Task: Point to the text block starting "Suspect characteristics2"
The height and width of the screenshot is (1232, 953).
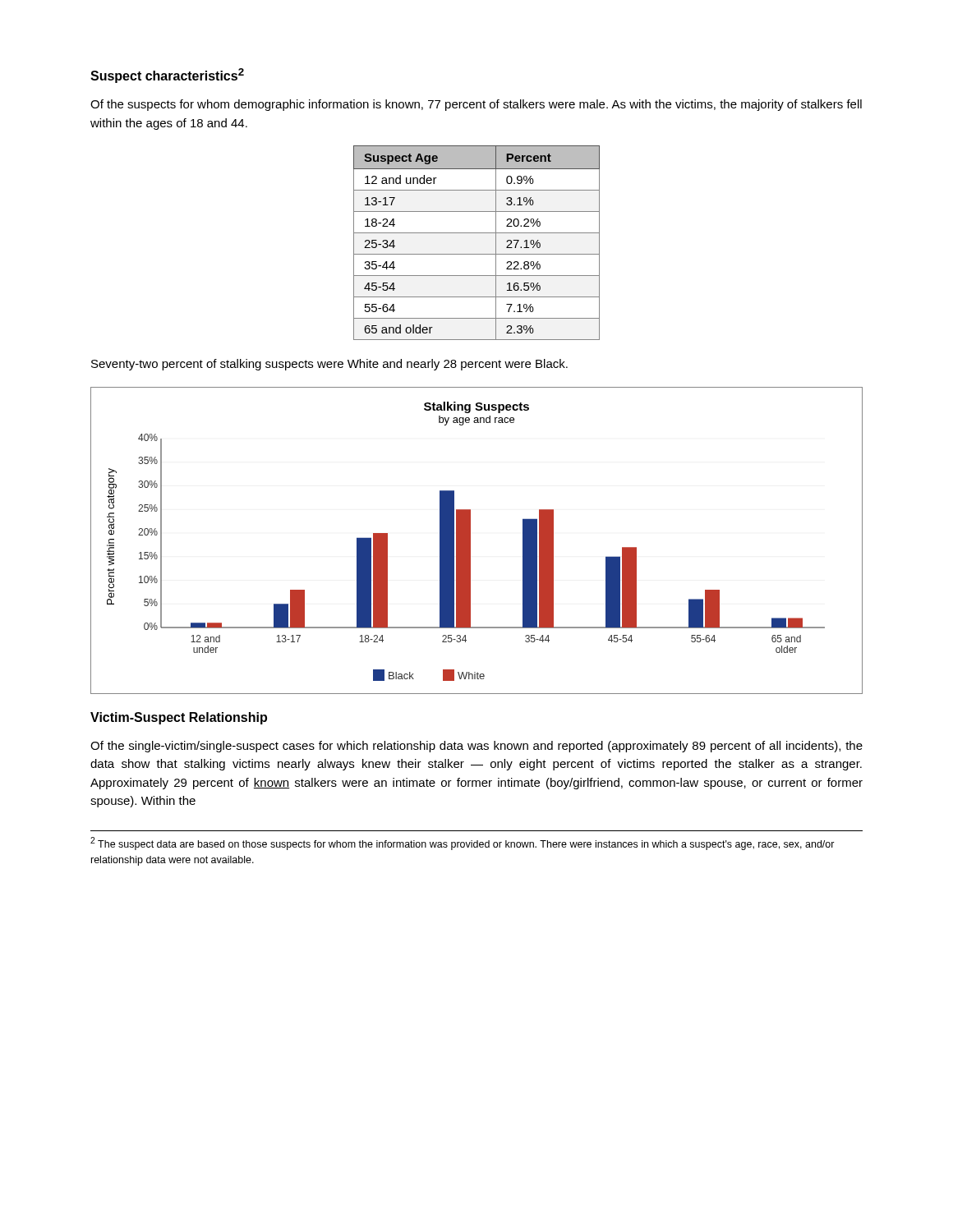Action: (167, 74)
